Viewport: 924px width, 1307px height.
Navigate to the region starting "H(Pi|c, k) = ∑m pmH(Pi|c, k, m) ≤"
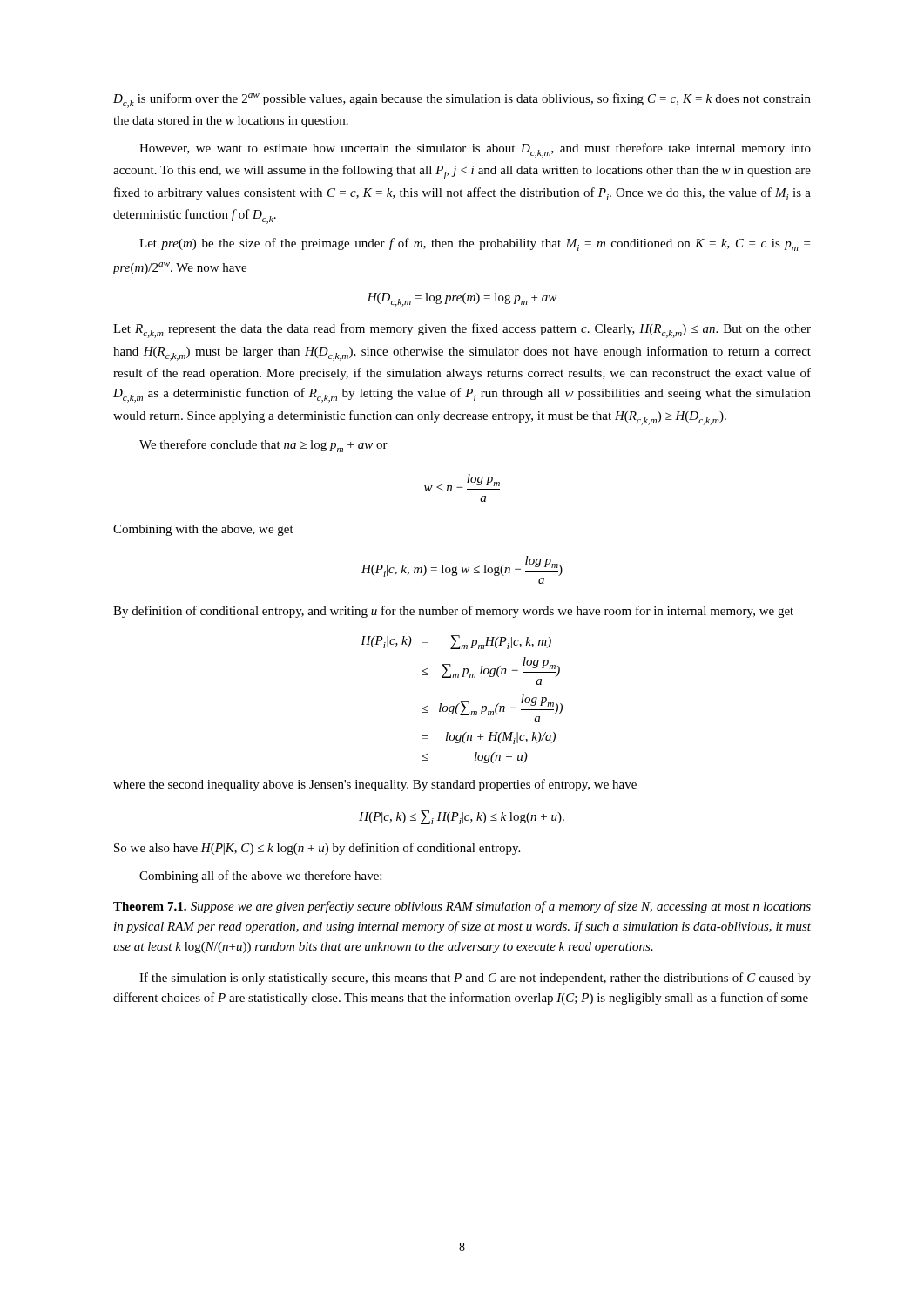click(462, 698)
